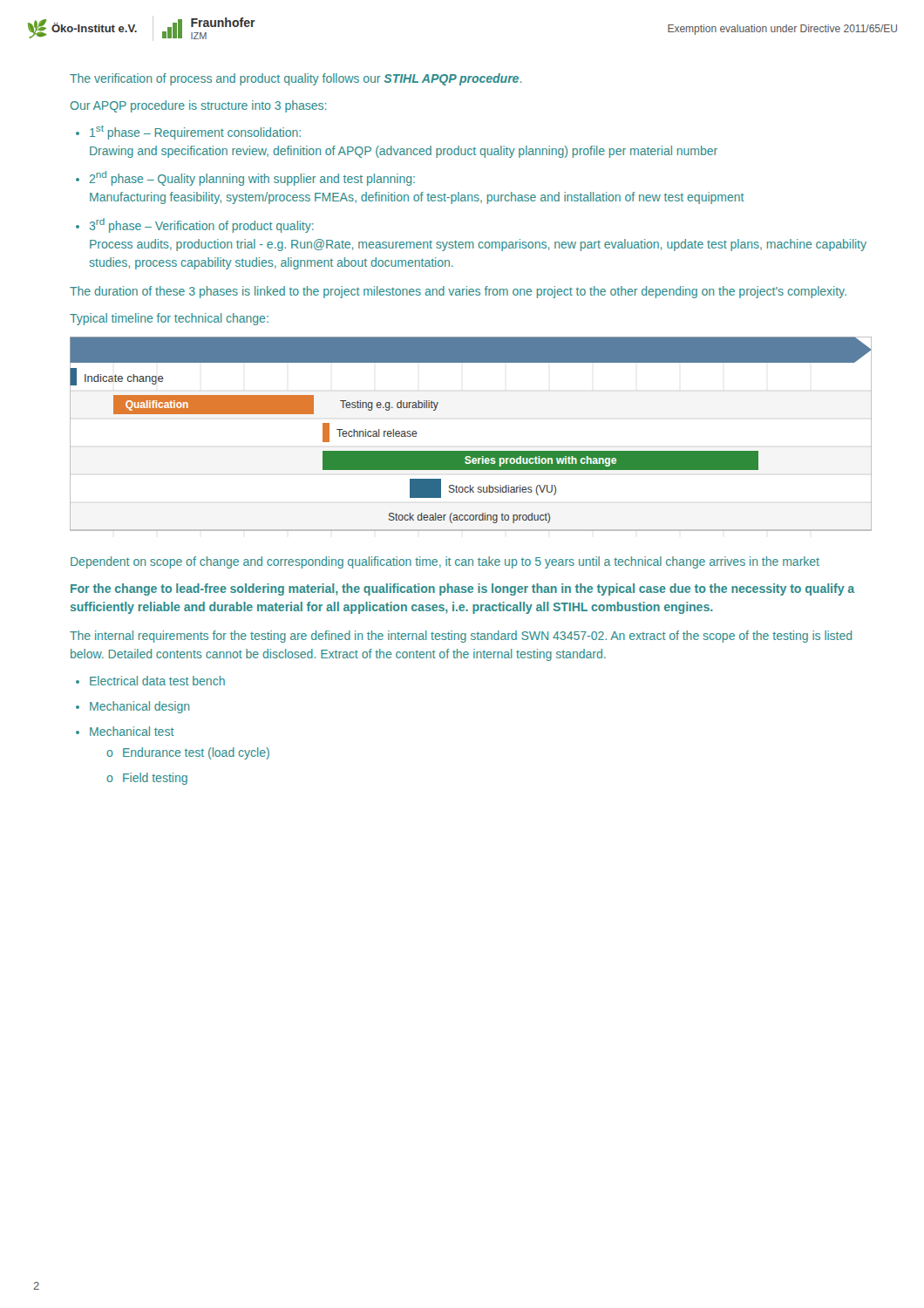Locate the passage starting "The duration of these 3 phases"
This screenshot has height=1308, width=924.
pyautogui.click(x=471, y=292)
